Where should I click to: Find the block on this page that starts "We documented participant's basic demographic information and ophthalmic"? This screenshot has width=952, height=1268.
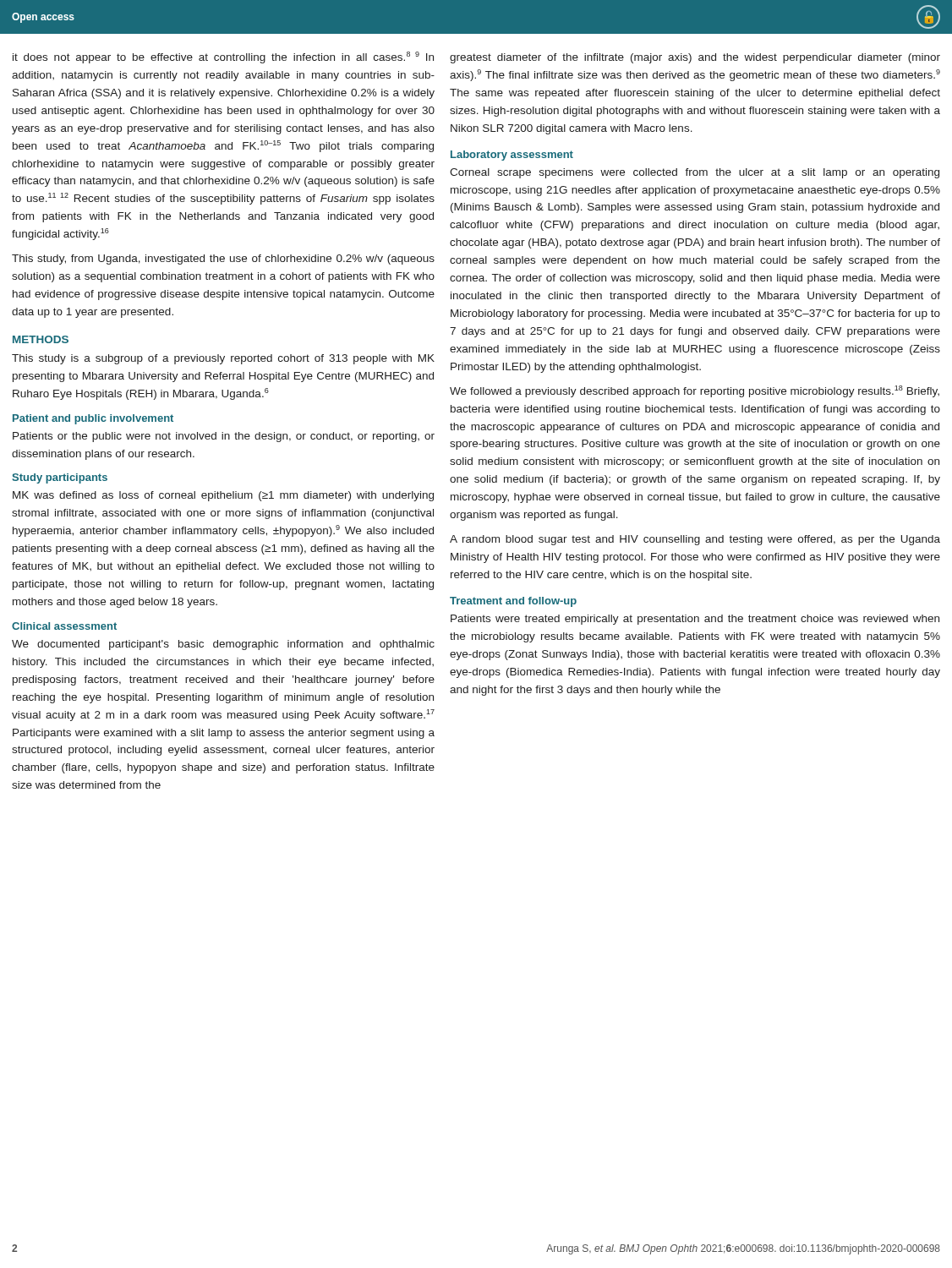223,715
